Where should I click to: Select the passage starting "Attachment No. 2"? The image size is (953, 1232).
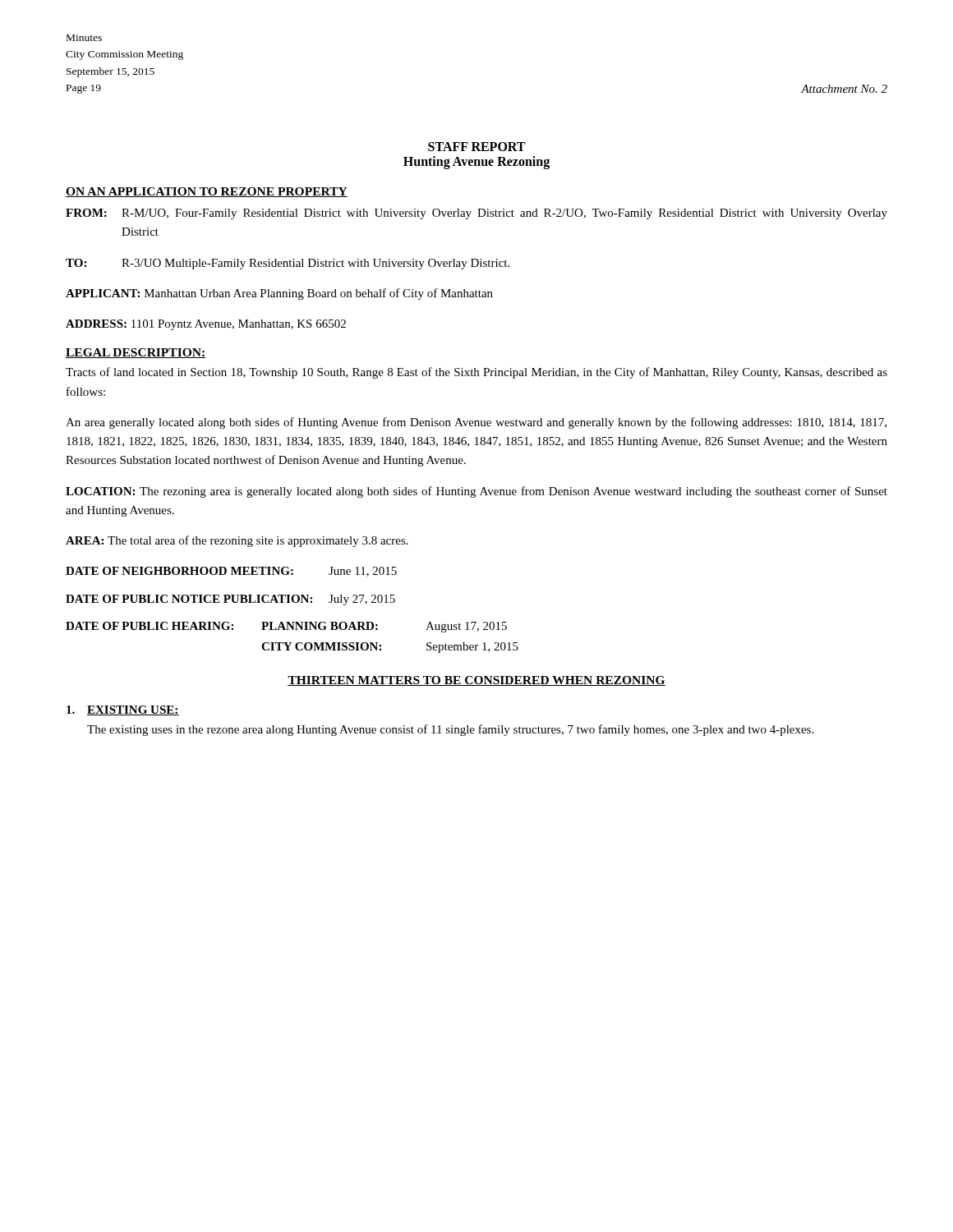844,89
